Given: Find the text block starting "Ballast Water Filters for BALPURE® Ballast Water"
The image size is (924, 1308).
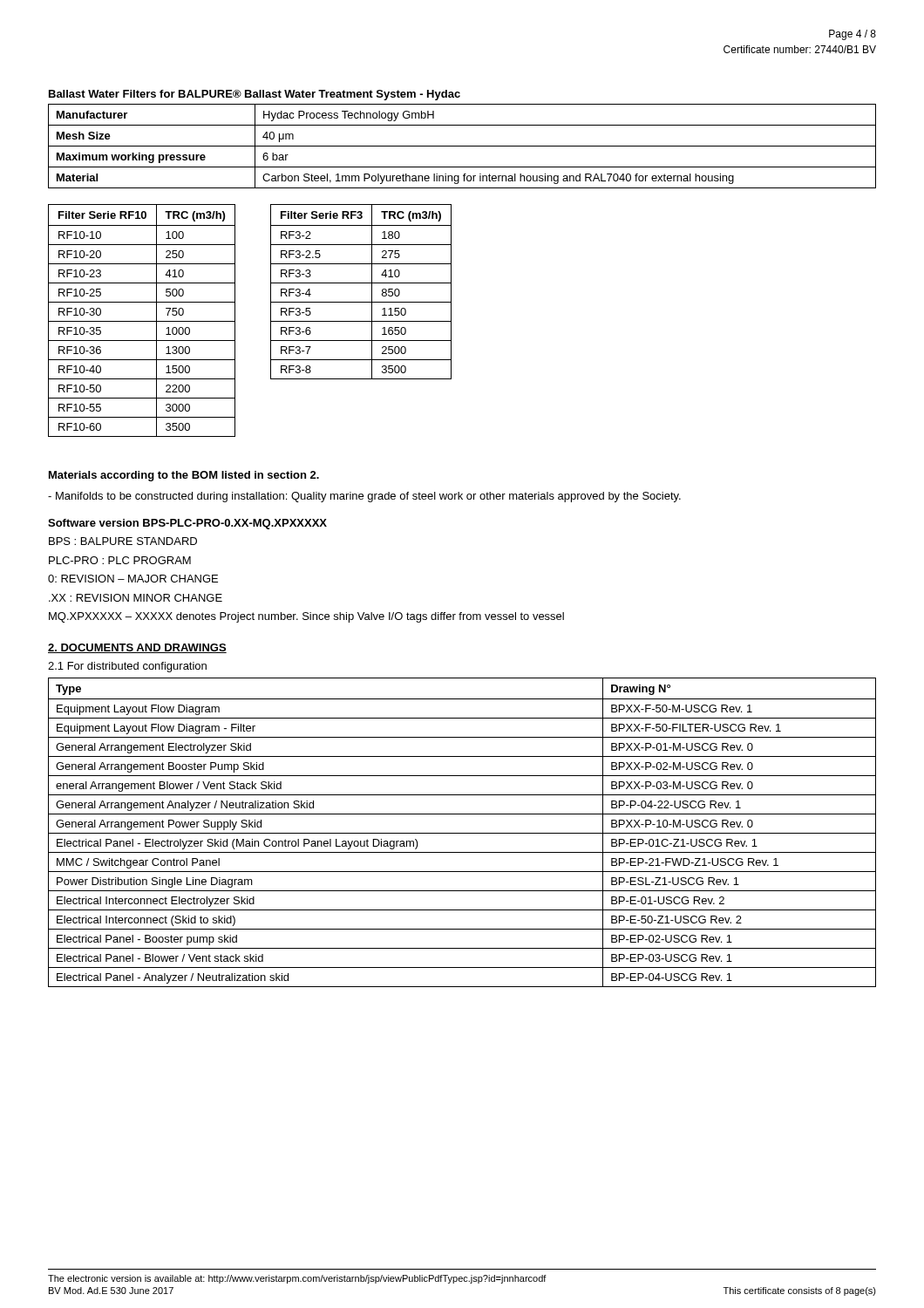Looking at the screenshot, I should (254, 94).
